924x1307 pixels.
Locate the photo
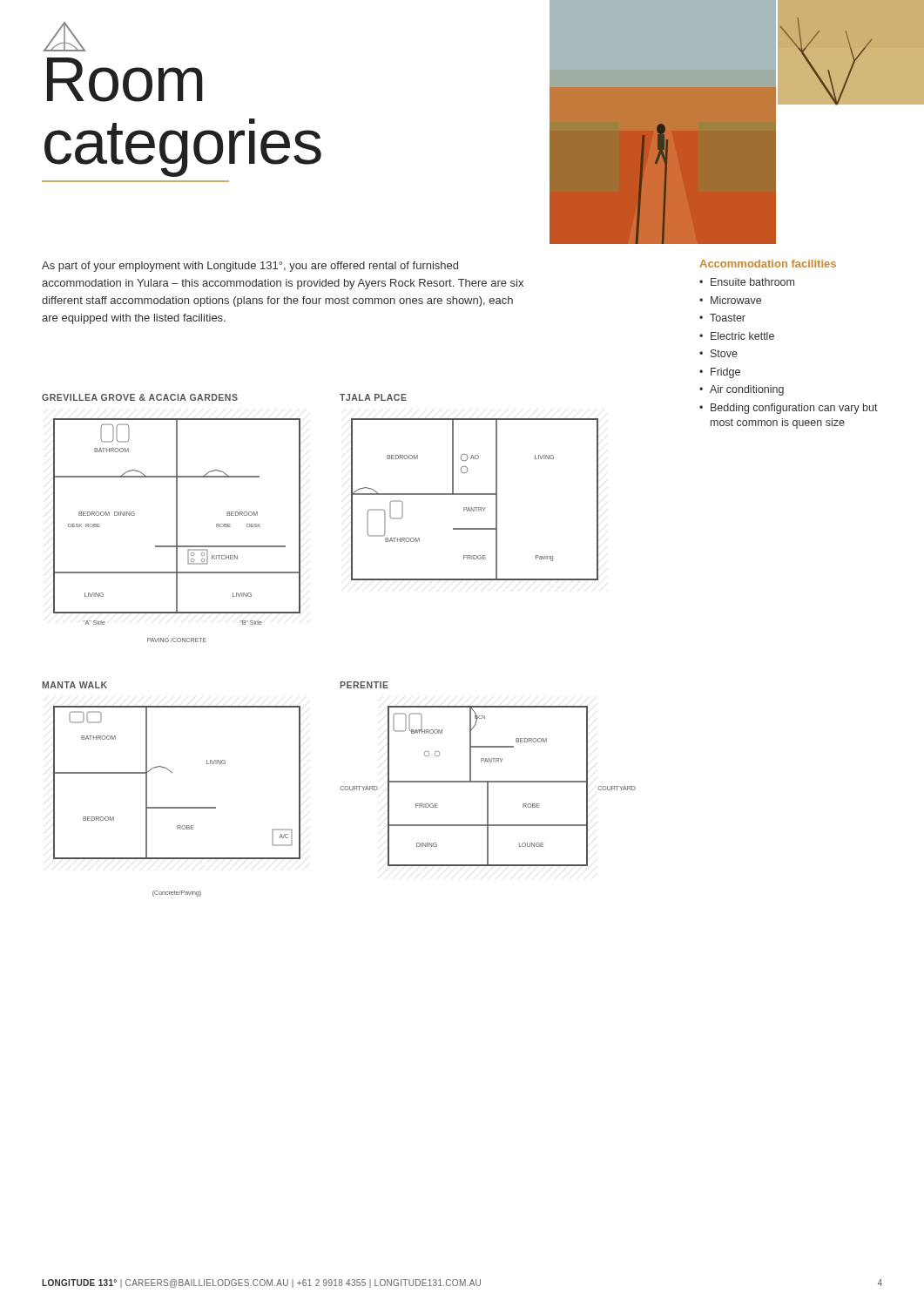[737, 122]
